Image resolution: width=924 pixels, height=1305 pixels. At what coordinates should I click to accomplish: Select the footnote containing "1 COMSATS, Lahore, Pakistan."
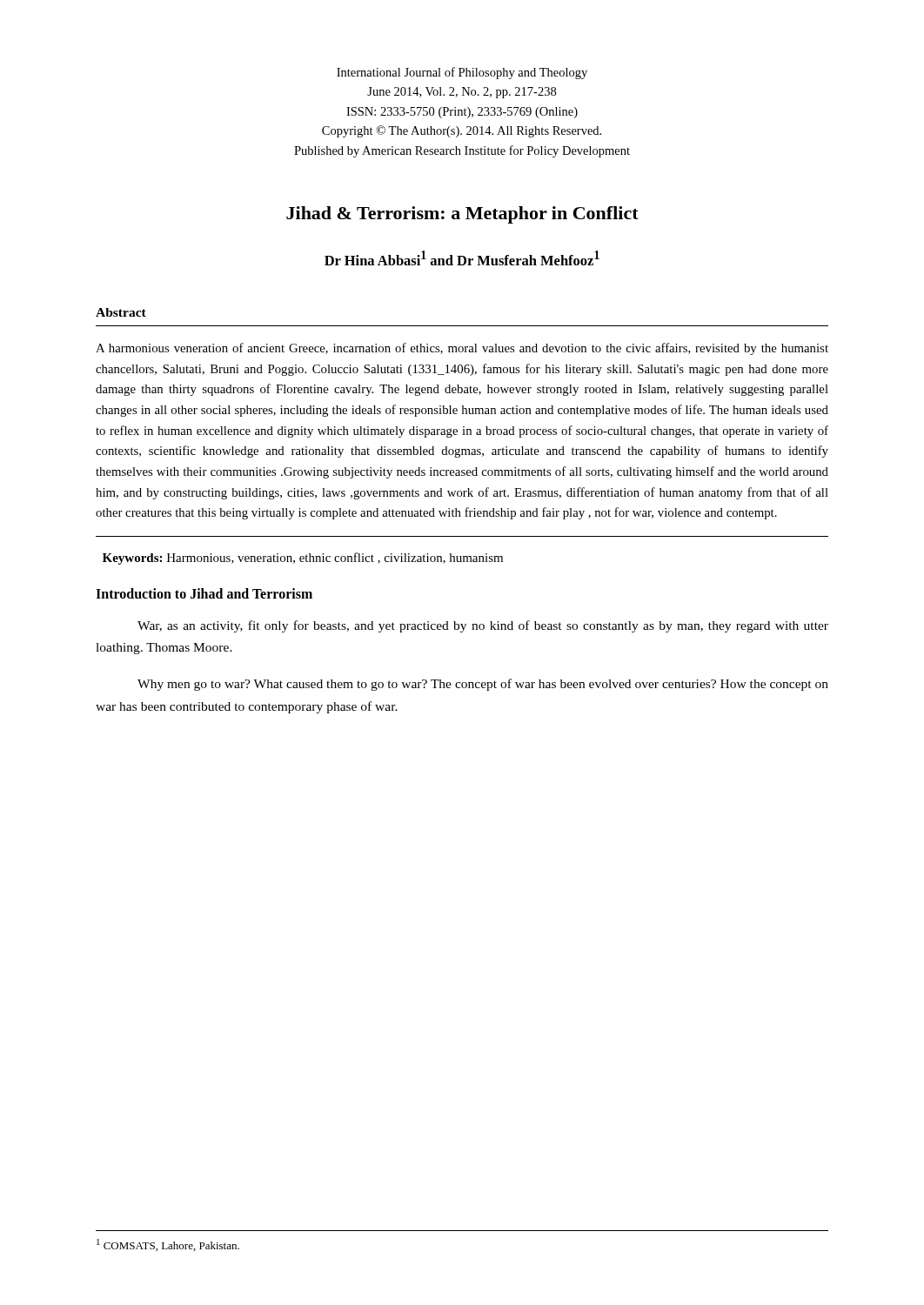(x=168, y=1244)
